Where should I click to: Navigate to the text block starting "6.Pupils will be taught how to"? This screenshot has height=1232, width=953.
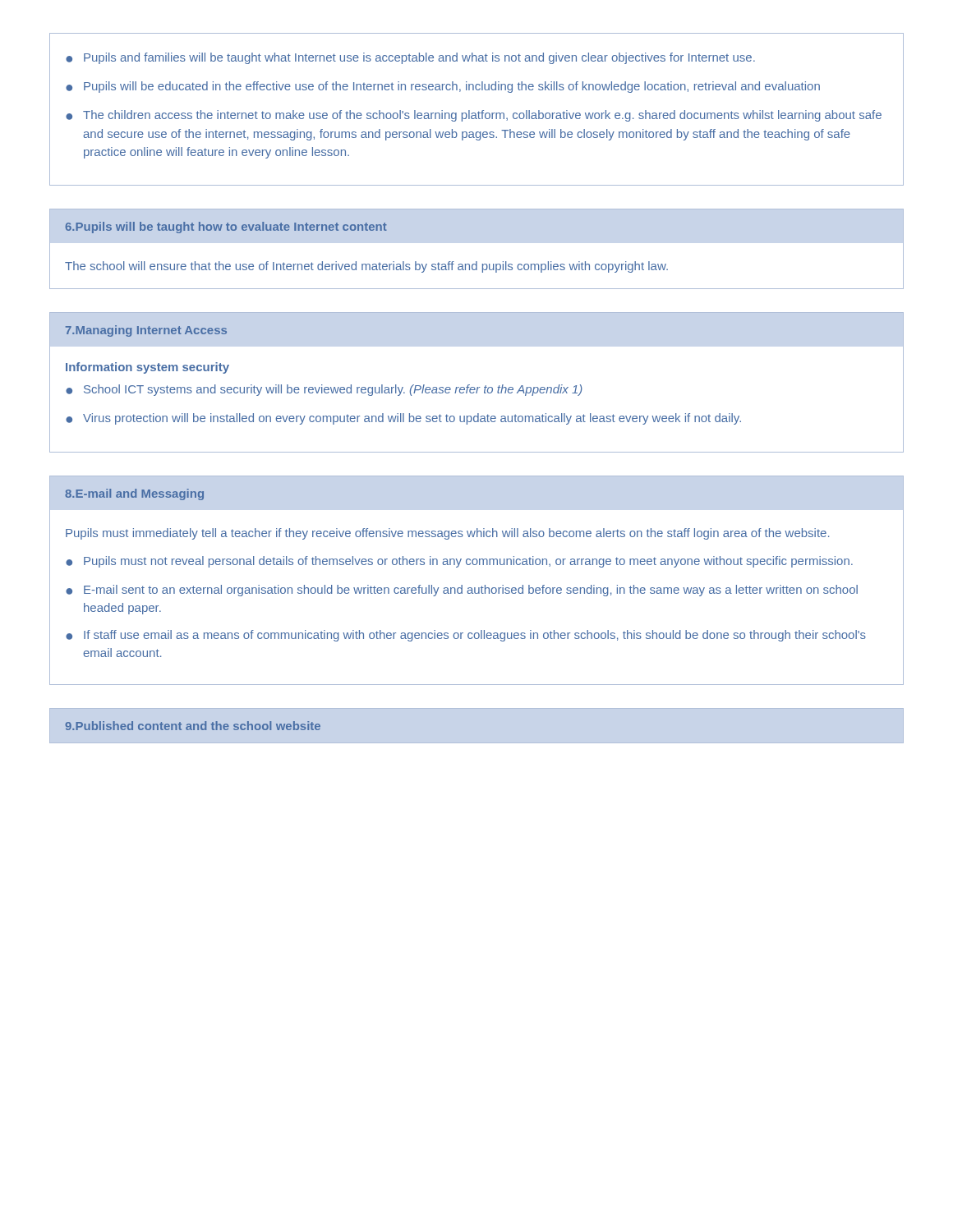(x=226, y=226)
